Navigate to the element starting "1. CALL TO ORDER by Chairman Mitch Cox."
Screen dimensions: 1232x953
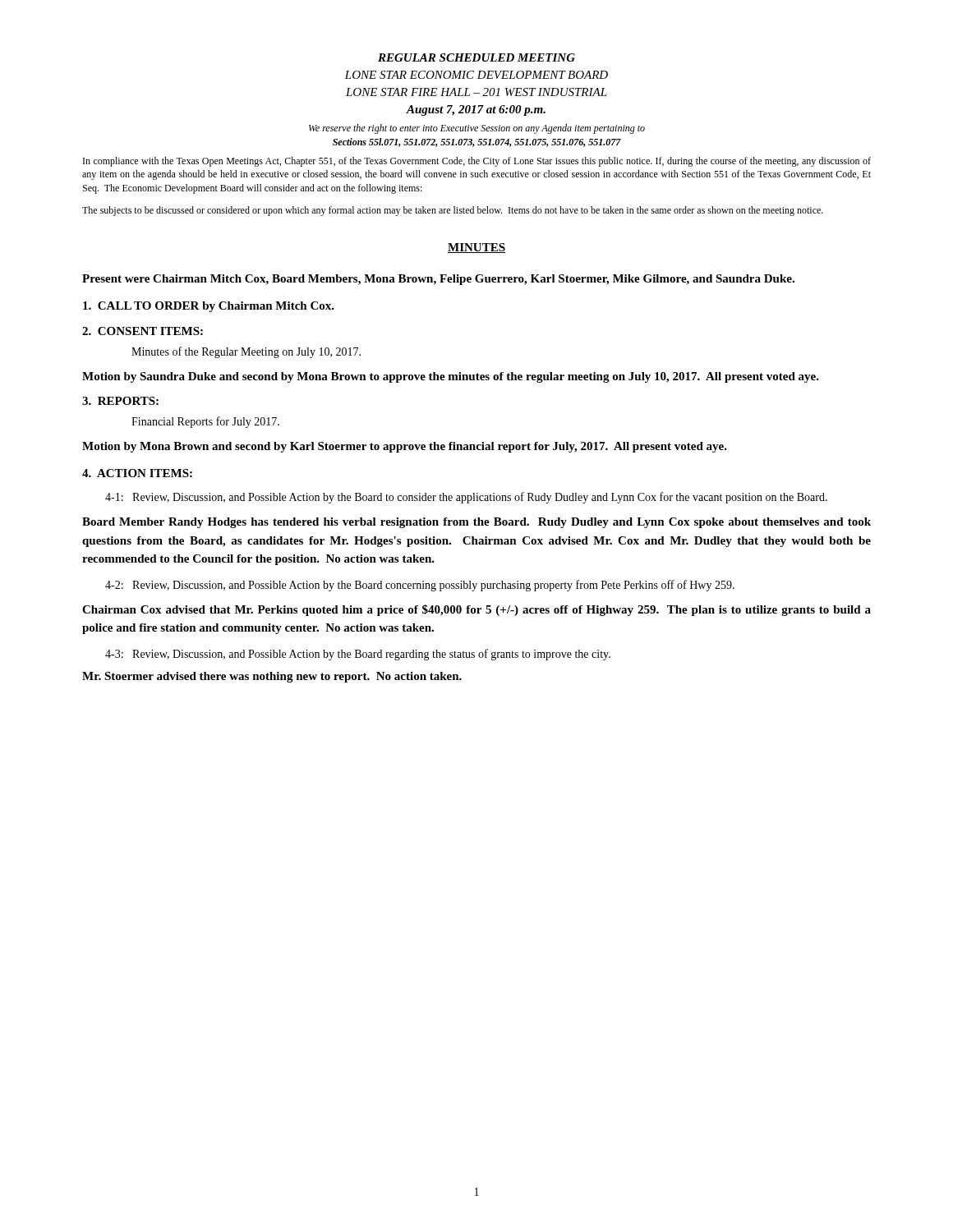[208, 306]
